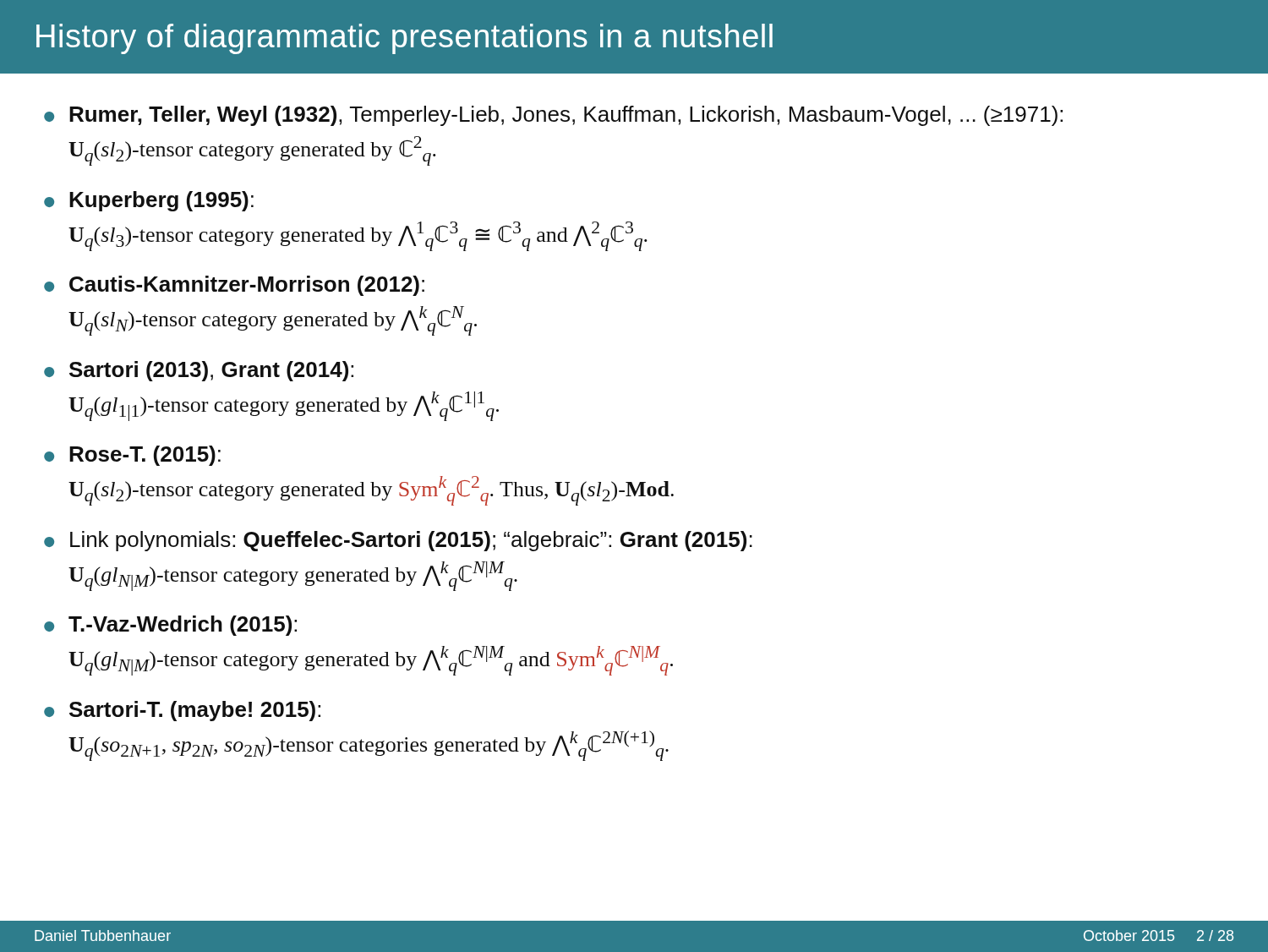The height and width of the screenshot is (952, 1268).
Task: Where is the passage that starts "● Sartori (2013), Grant"?
Action: point(271,389)
